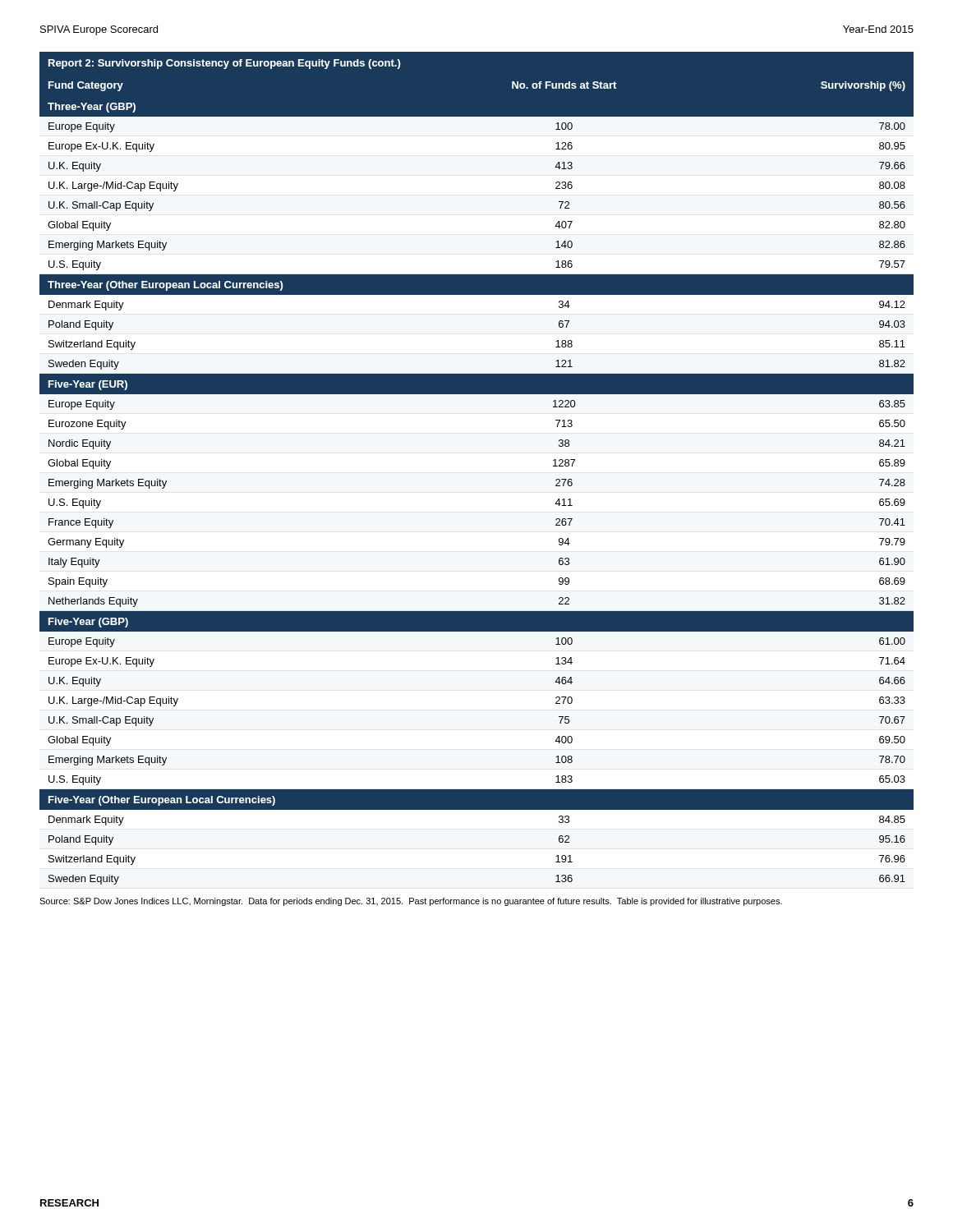Select the text block starting "Source: S&P Dow Jones Indices LLC, Morningstar. Data"

click(411, 901)
